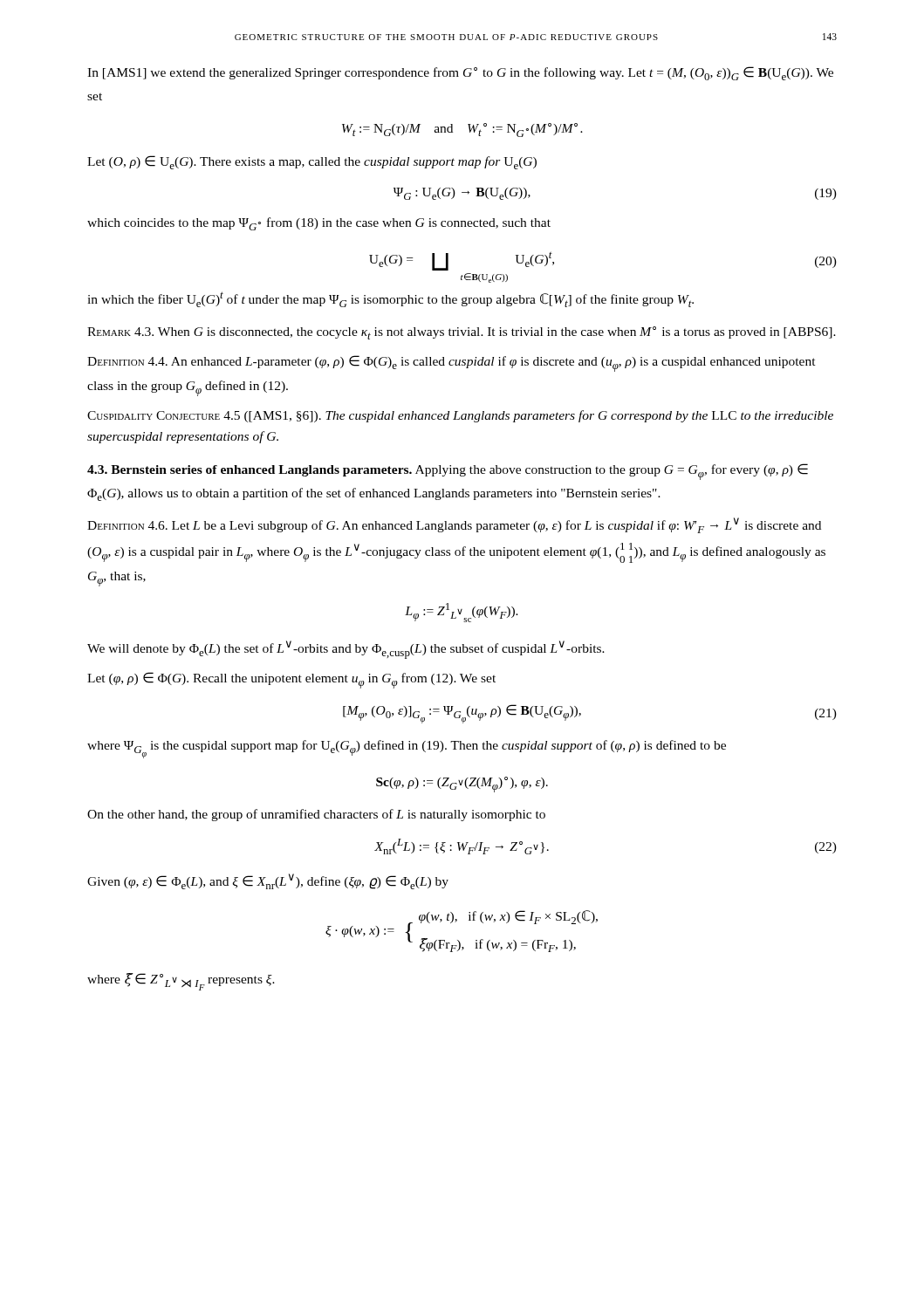This screenshot has height=1309, width=924.
Task: Locate the text block that reads "which coincides to the"
Action: [x=319, y=224]
